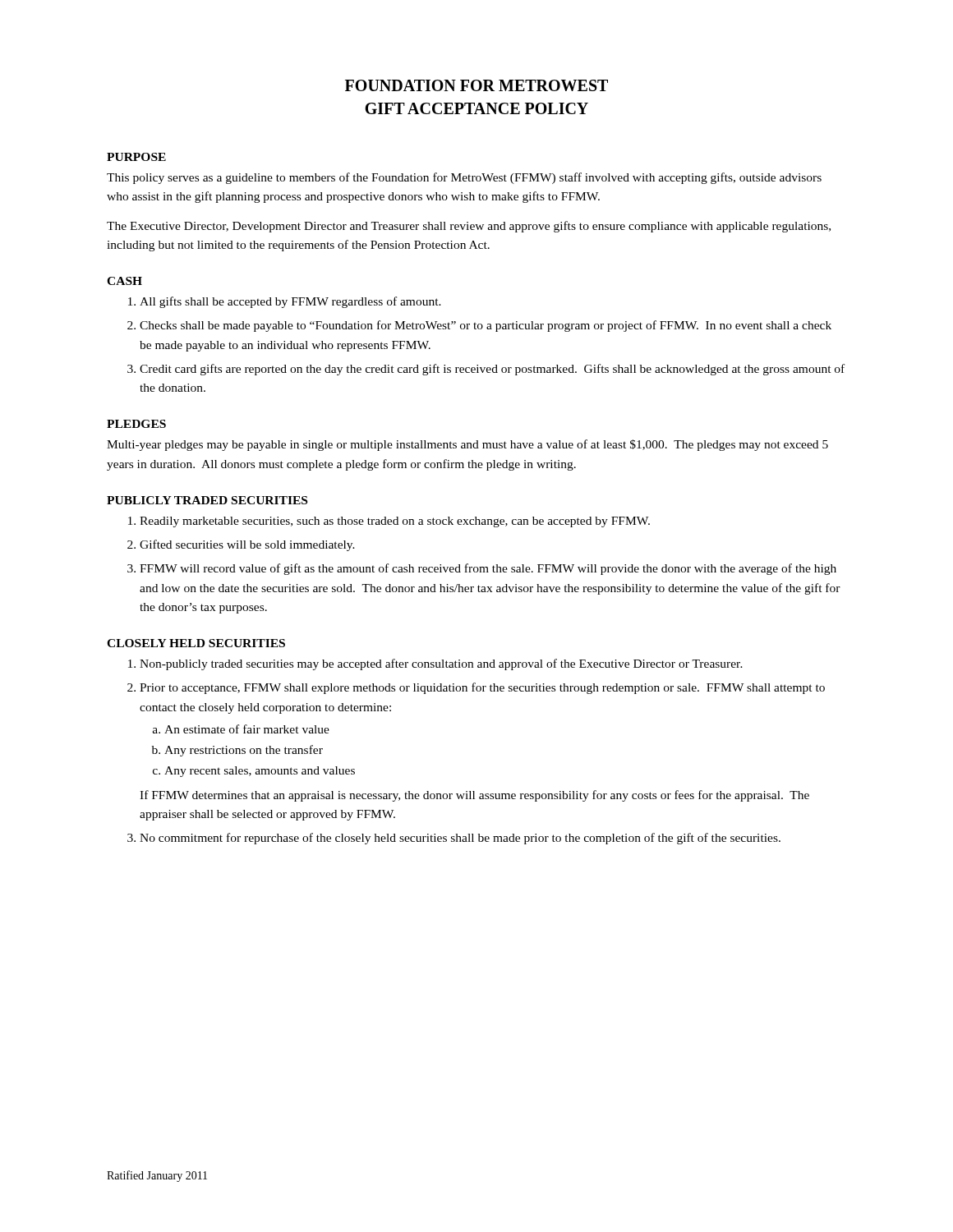Locate the block of text that opens with "Non-publicly traded securities may be accepted after consultation"

click(x=441, y=663)
